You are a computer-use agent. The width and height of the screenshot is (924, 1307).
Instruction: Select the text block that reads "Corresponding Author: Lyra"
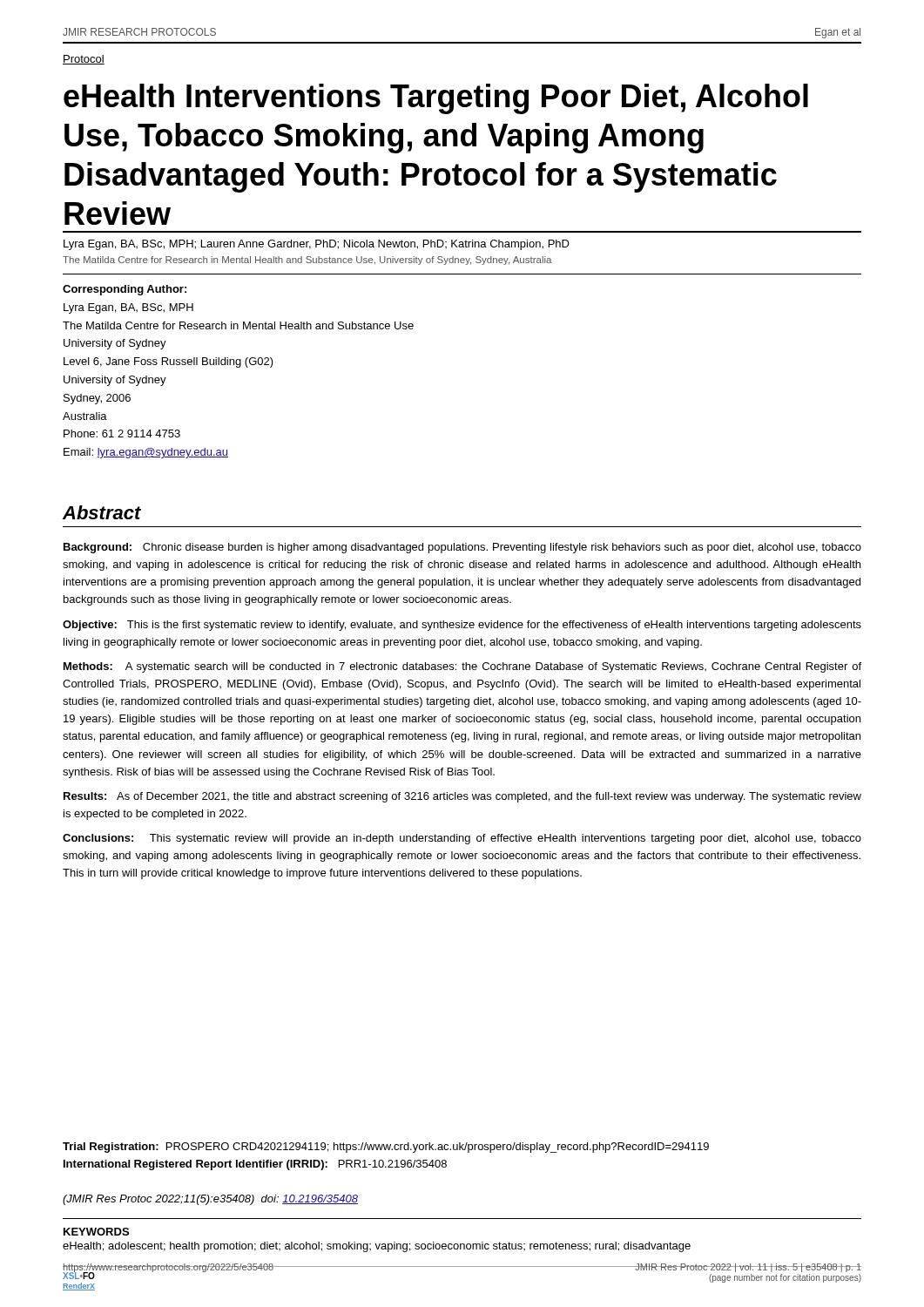pyautogui.click(x=238, y=370)
